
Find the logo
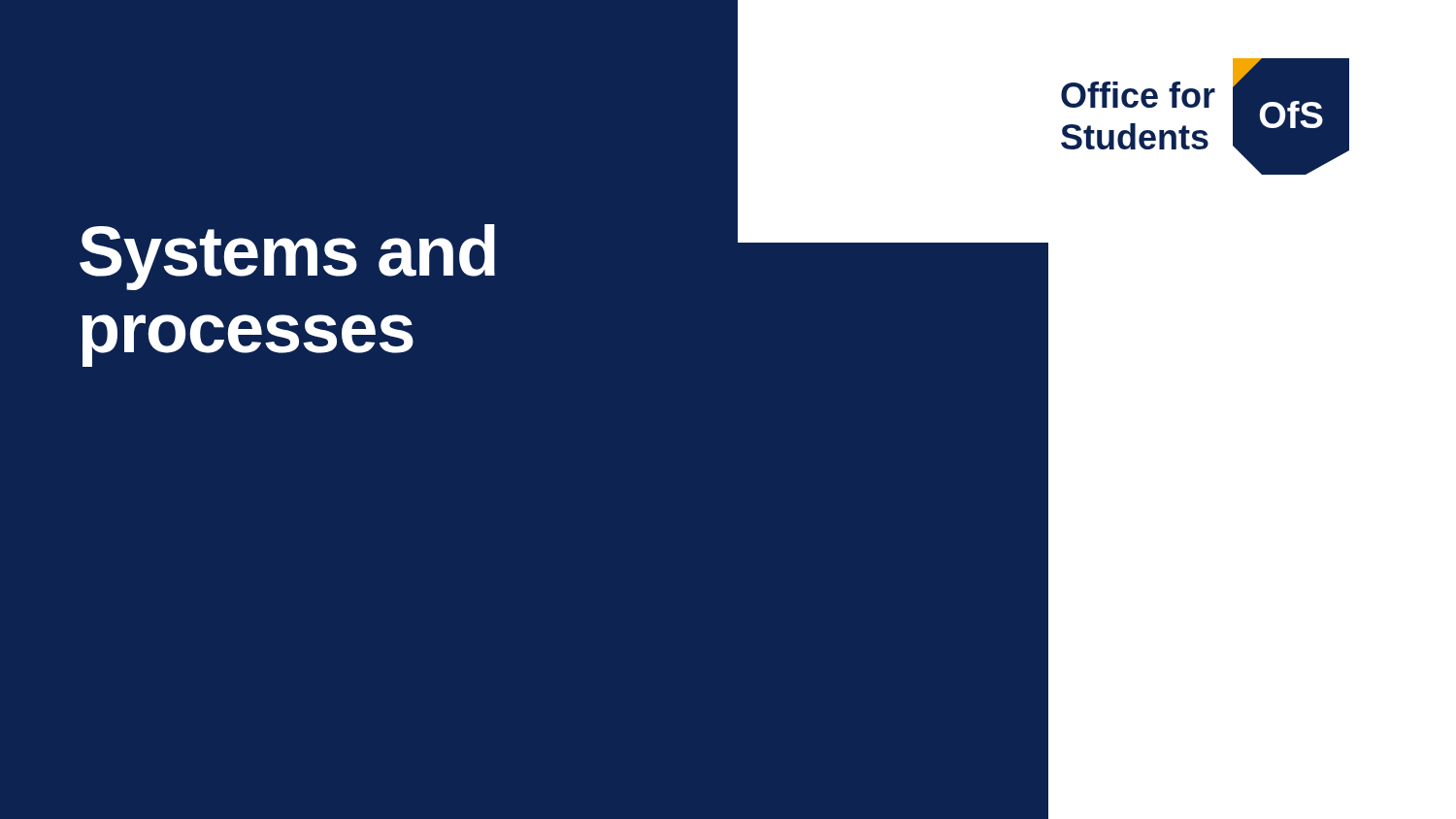click(1205, 116)
